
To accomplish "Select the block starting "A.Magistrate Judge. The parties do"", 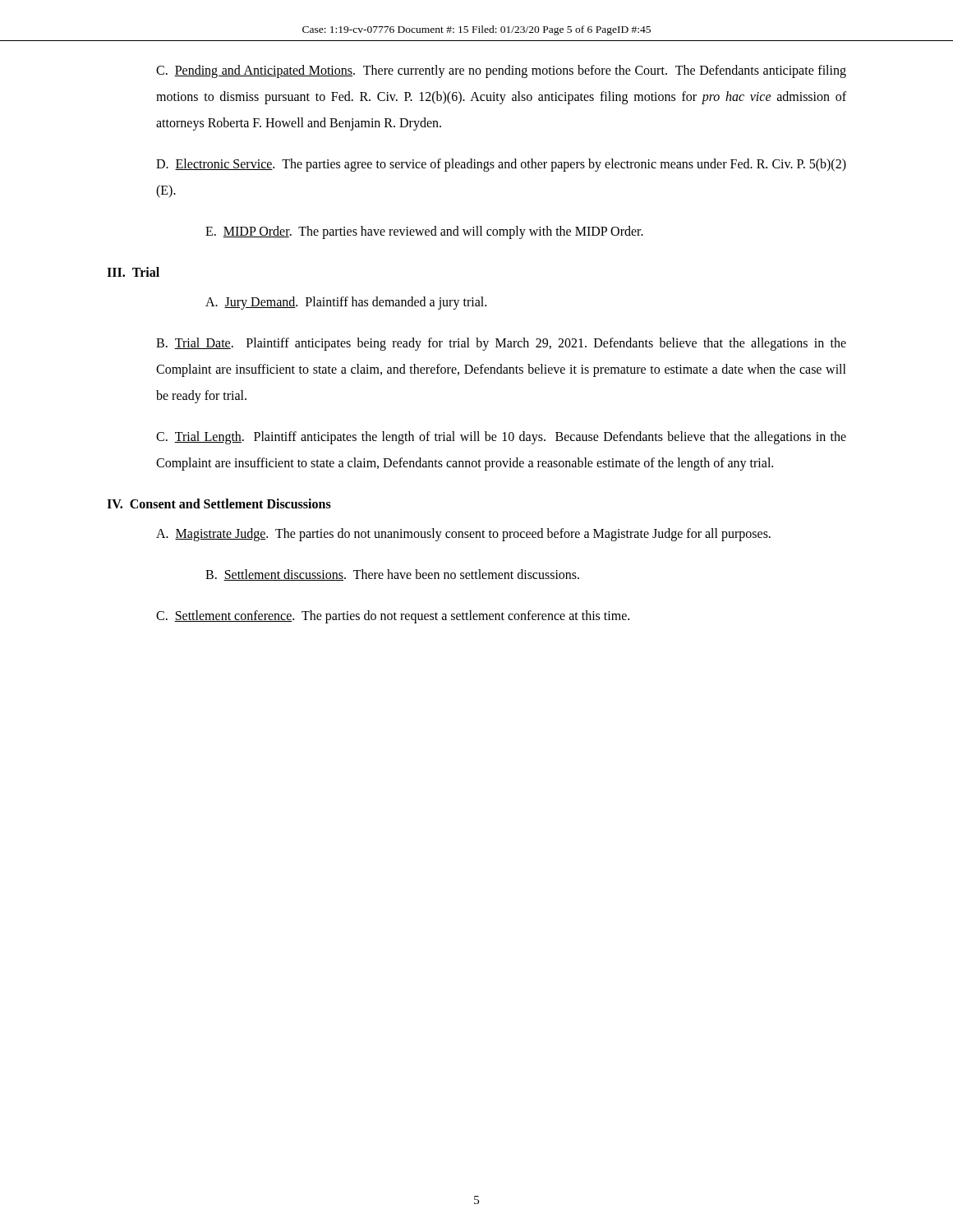I will click(x=464, y=533).
